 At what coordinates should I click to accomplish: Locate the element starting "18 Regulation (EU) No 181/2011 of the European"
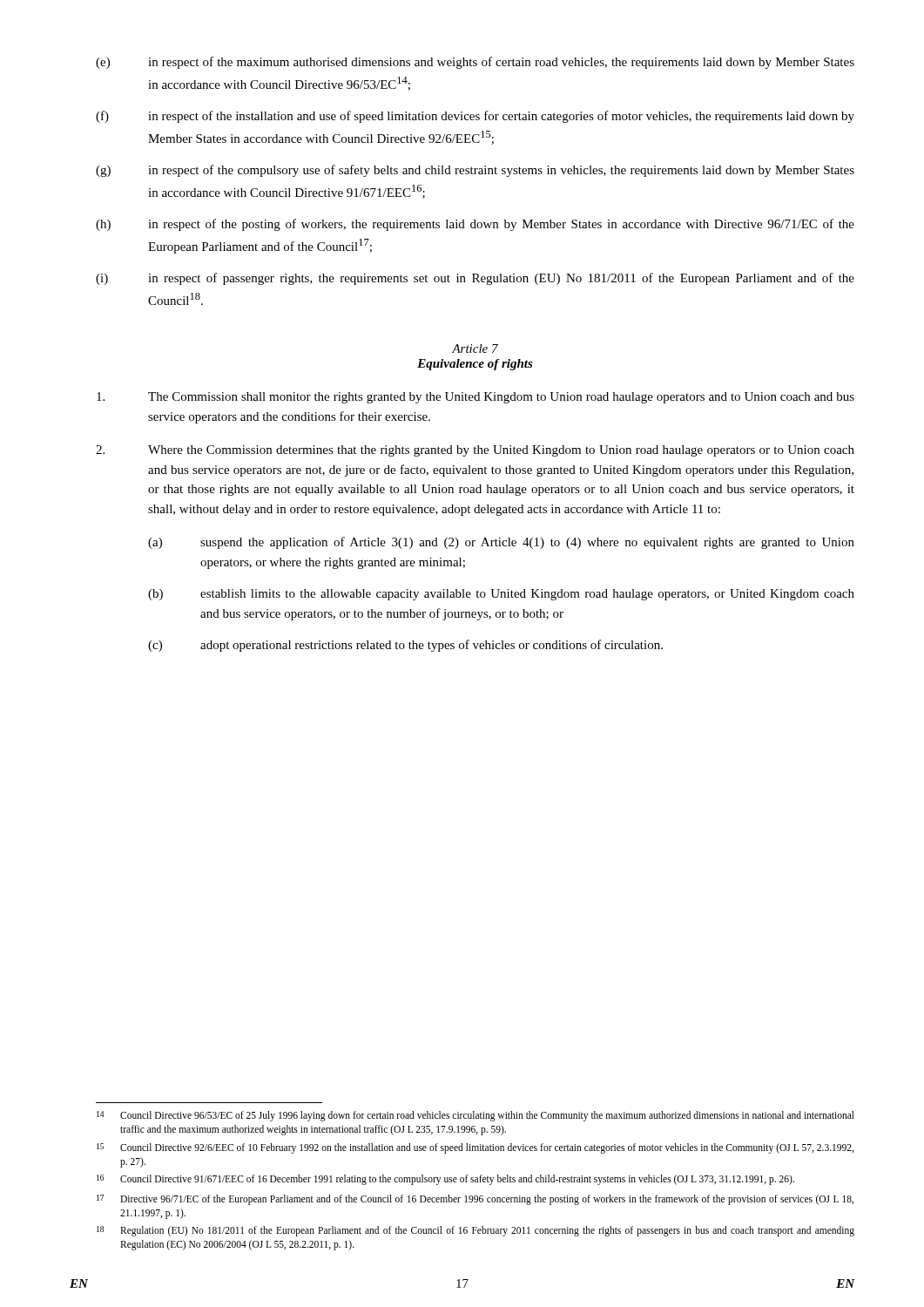(x=475, y=1237)
